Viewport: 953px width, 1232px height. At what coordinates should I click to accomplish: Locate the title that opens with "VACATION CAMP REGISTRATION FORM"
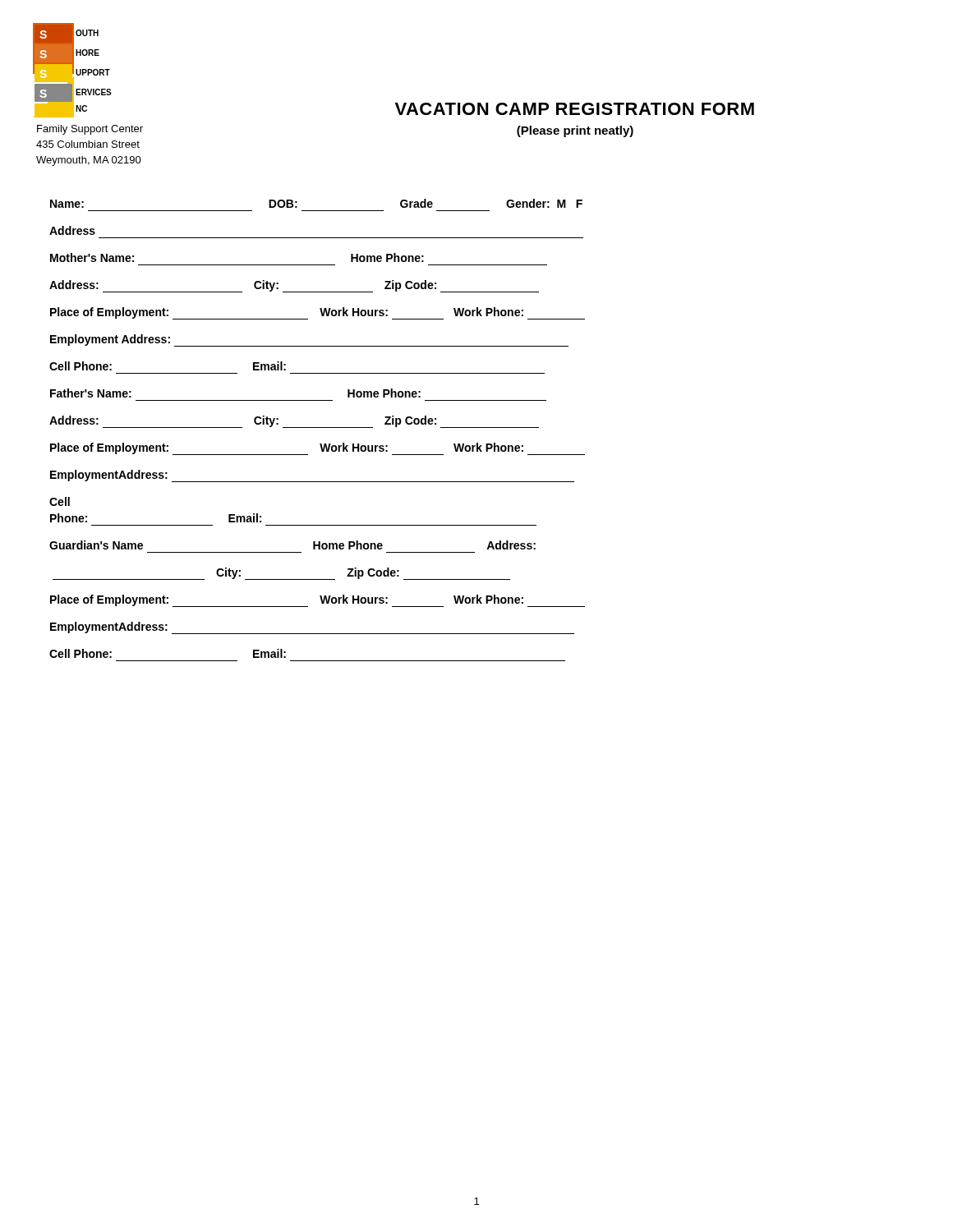pyautogui.click(x=575, y=118)
